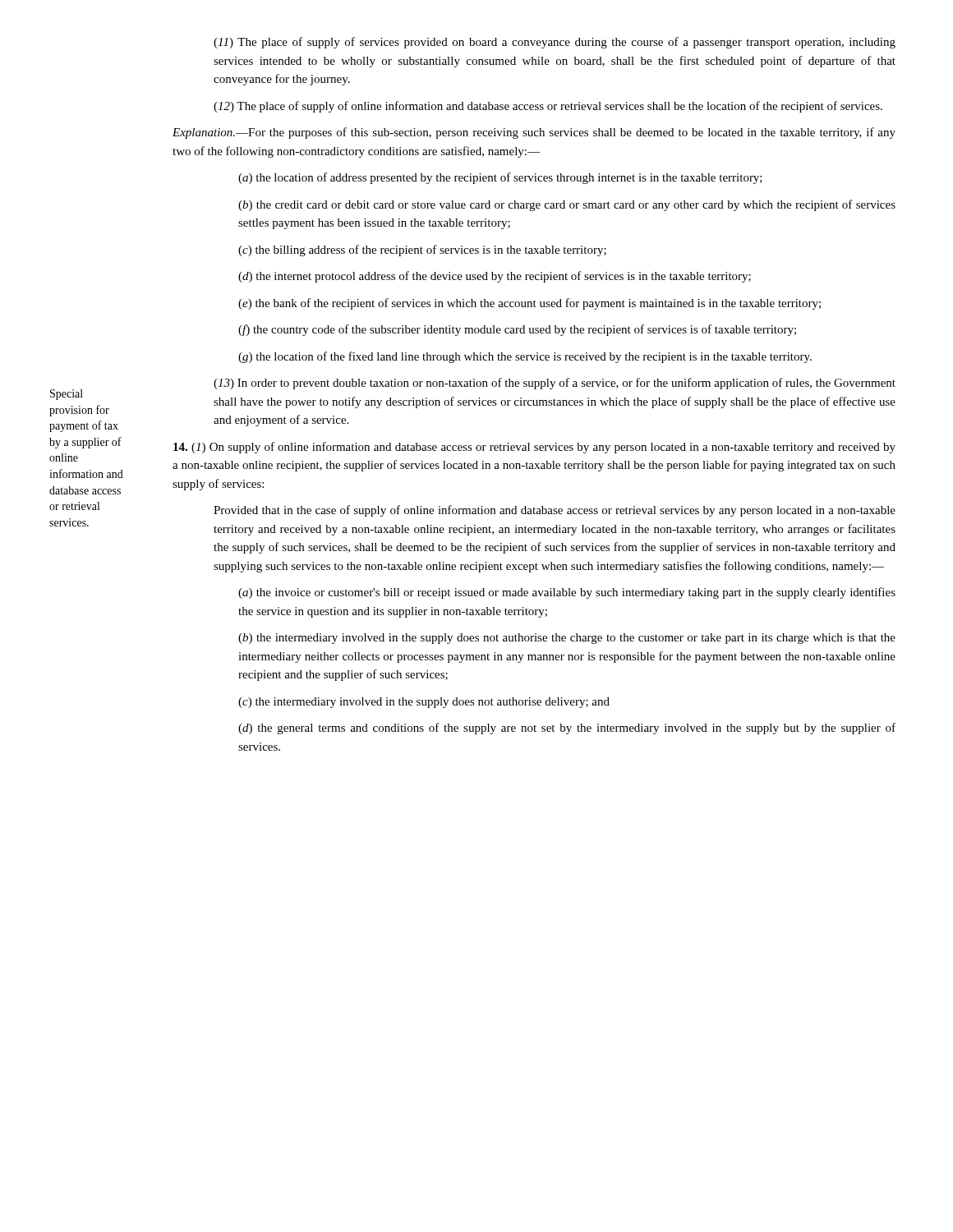
Task: Find the element starting "(11) The place of supply of services"
Action: point(555,61)
